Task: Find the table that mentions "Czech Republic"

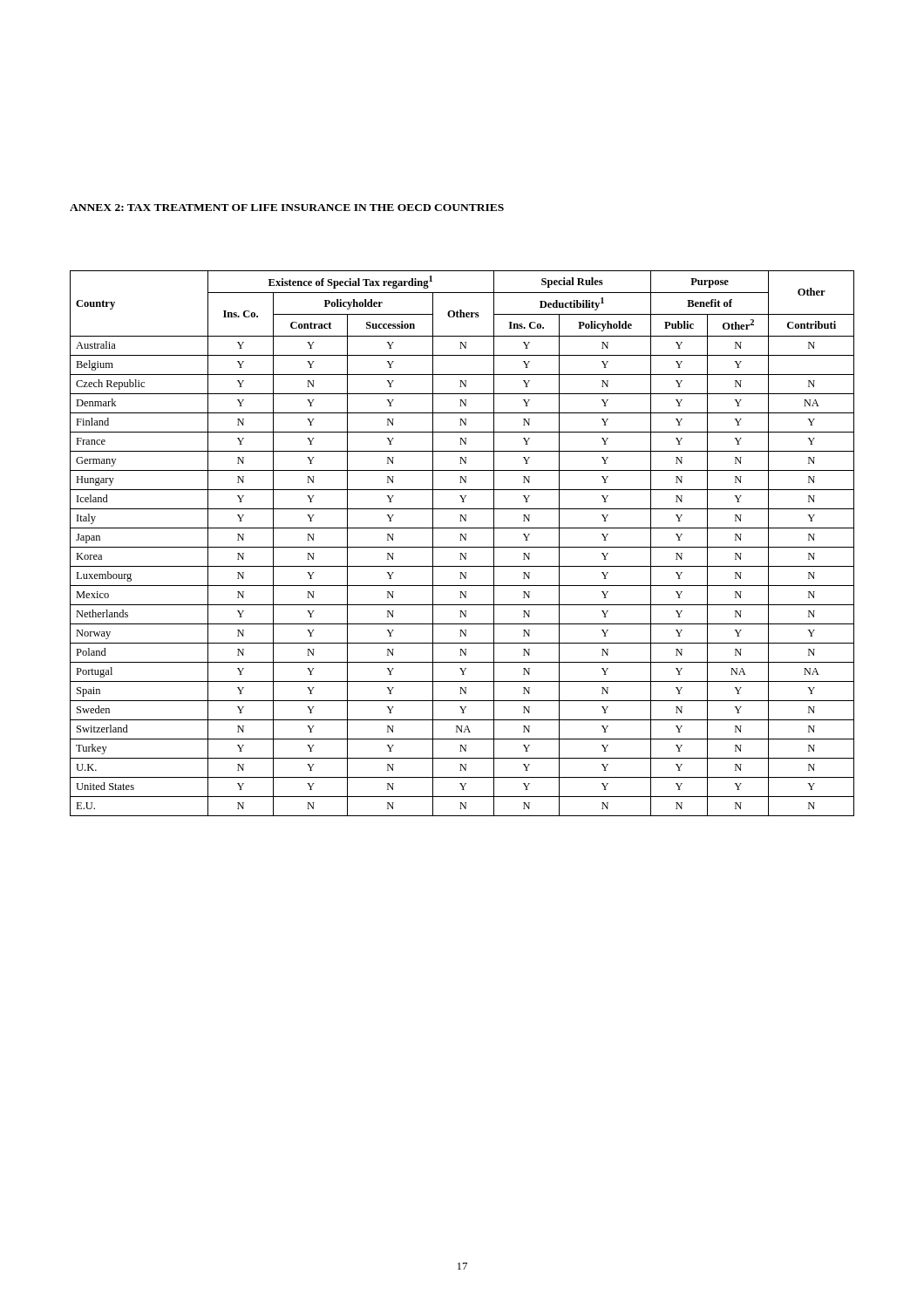Action: 462,543
